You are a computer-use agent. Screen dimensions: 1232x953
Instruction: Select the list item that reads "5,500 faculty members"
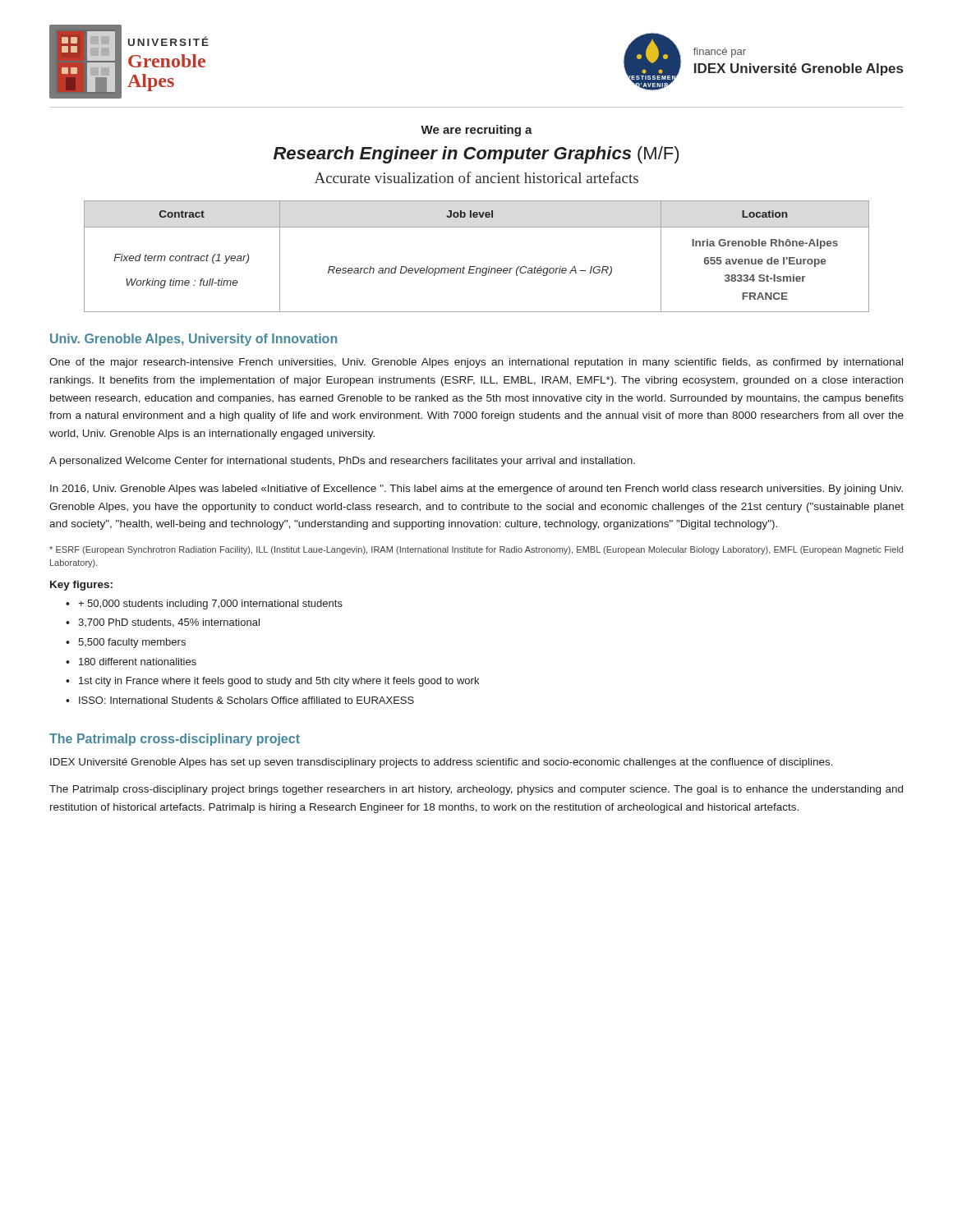[x=132, y=642]
